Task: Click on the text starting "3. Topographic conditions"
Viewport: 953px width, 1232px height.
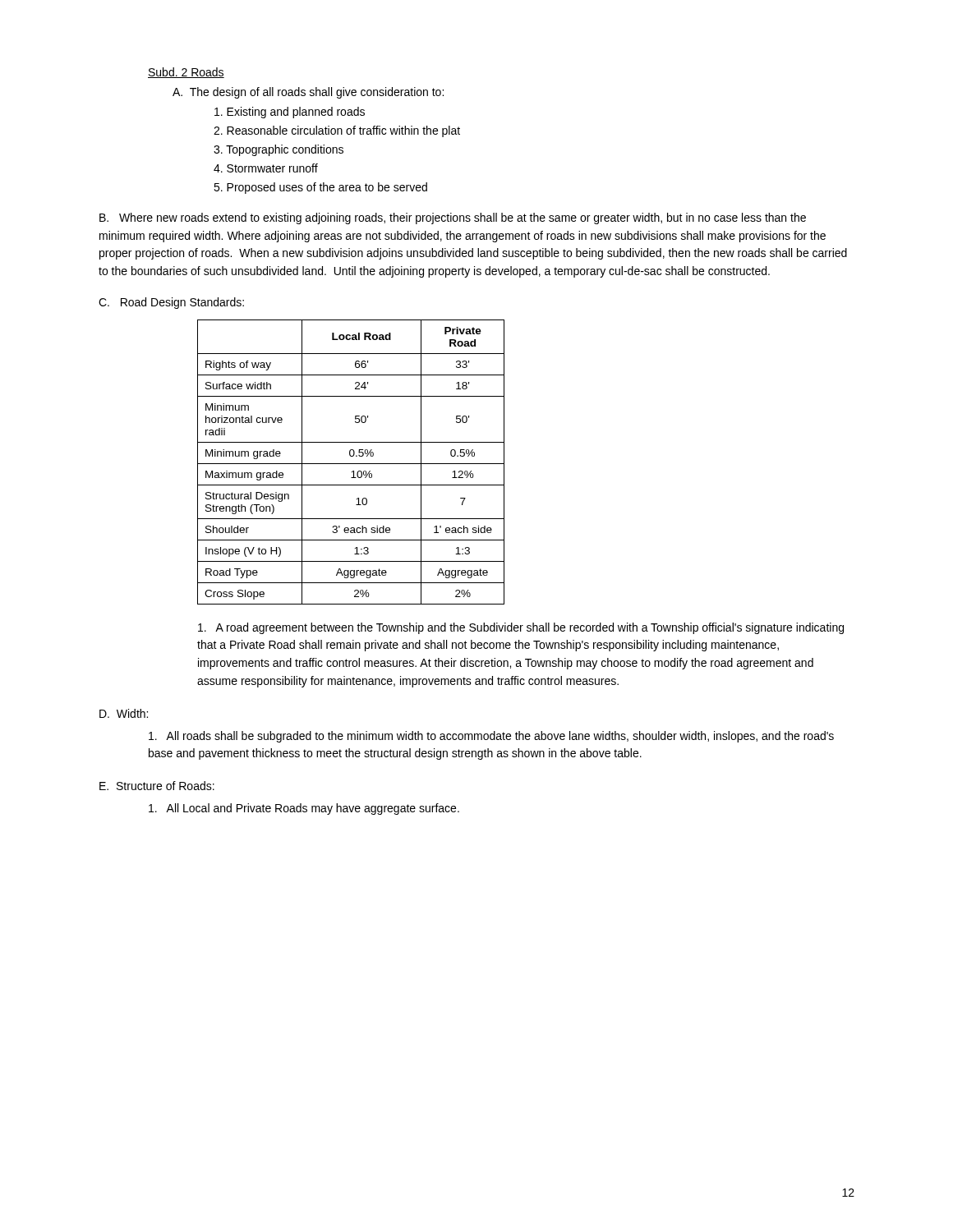Action: 279,150
